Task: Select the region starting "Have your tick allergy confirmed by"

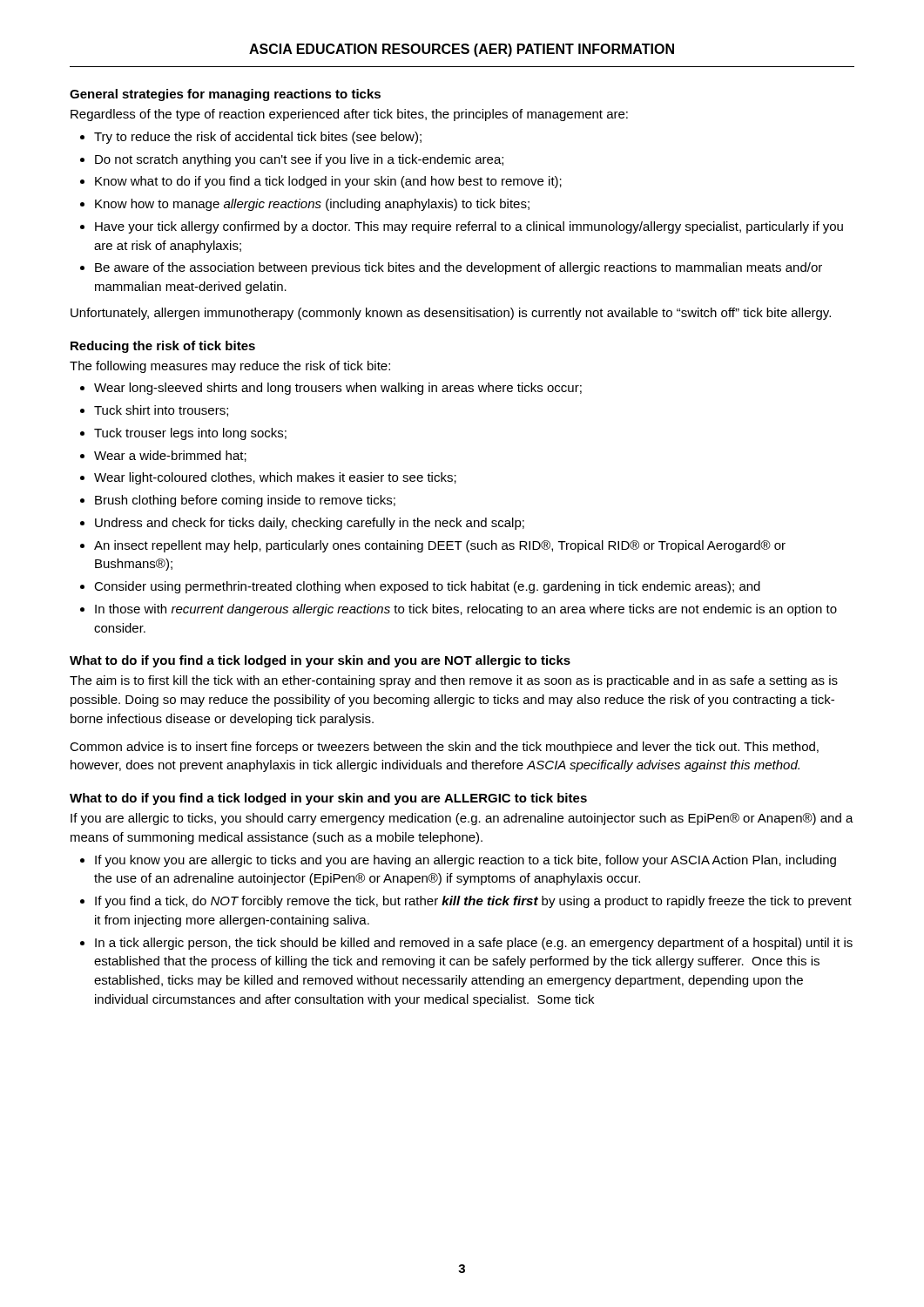Action: coord(469,235)
